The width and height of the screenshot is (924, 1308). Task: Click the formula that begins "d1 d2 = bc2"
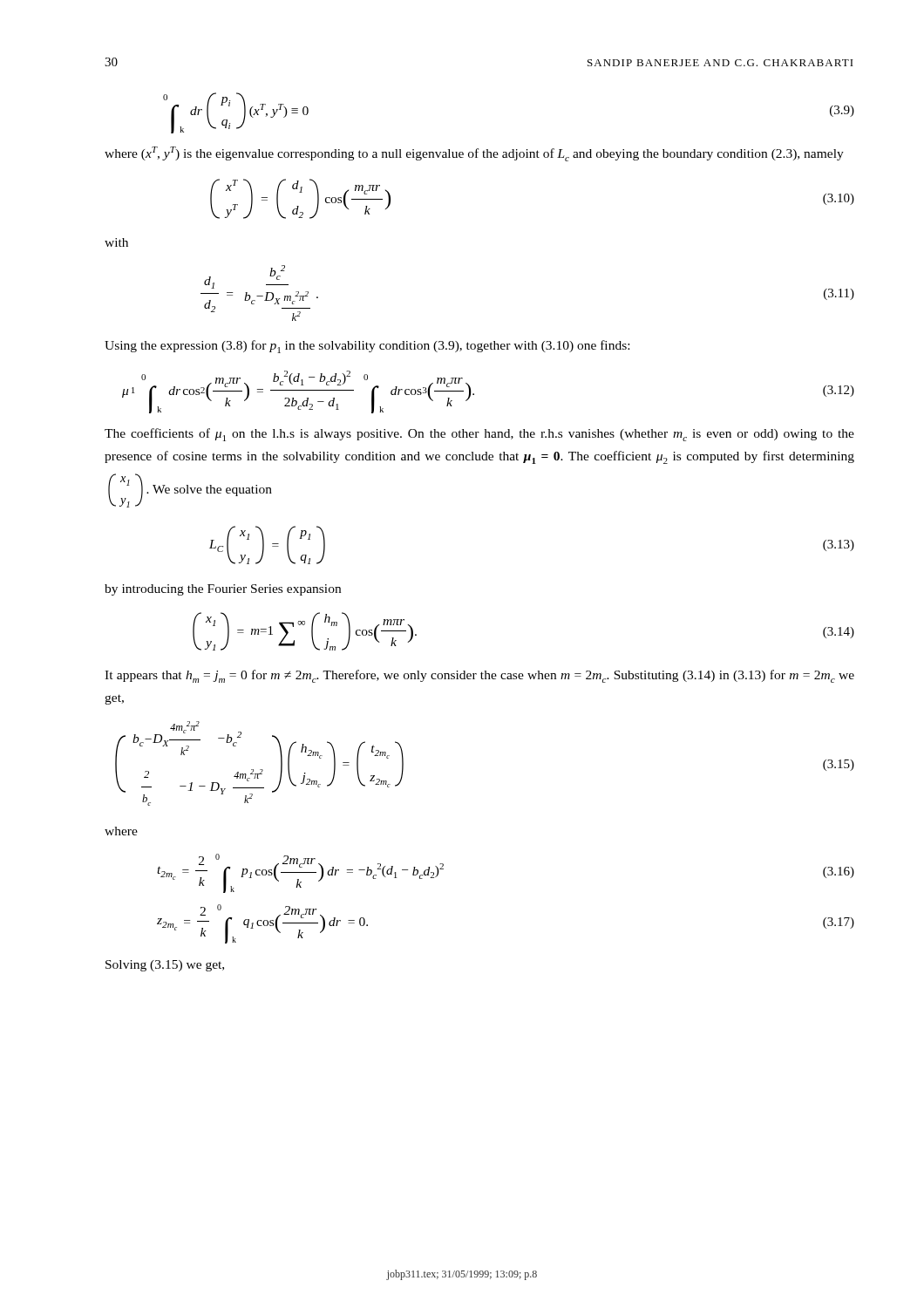(x=287, y=296)
